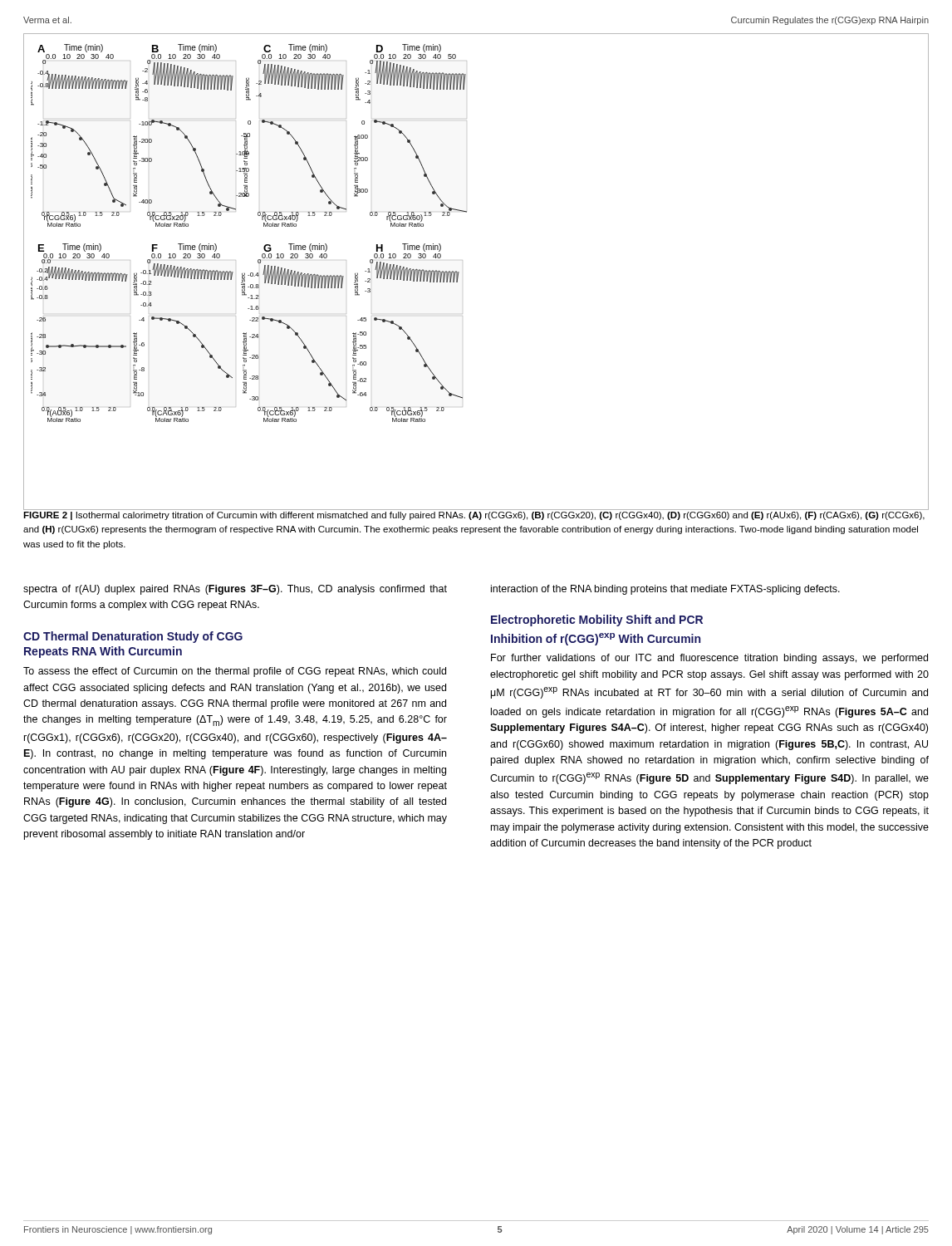Select the section header with the text "Electrophoretic Mobility Shift and PCRInhibition"
Screen dimensions: 1246x952
pos(597,629)
